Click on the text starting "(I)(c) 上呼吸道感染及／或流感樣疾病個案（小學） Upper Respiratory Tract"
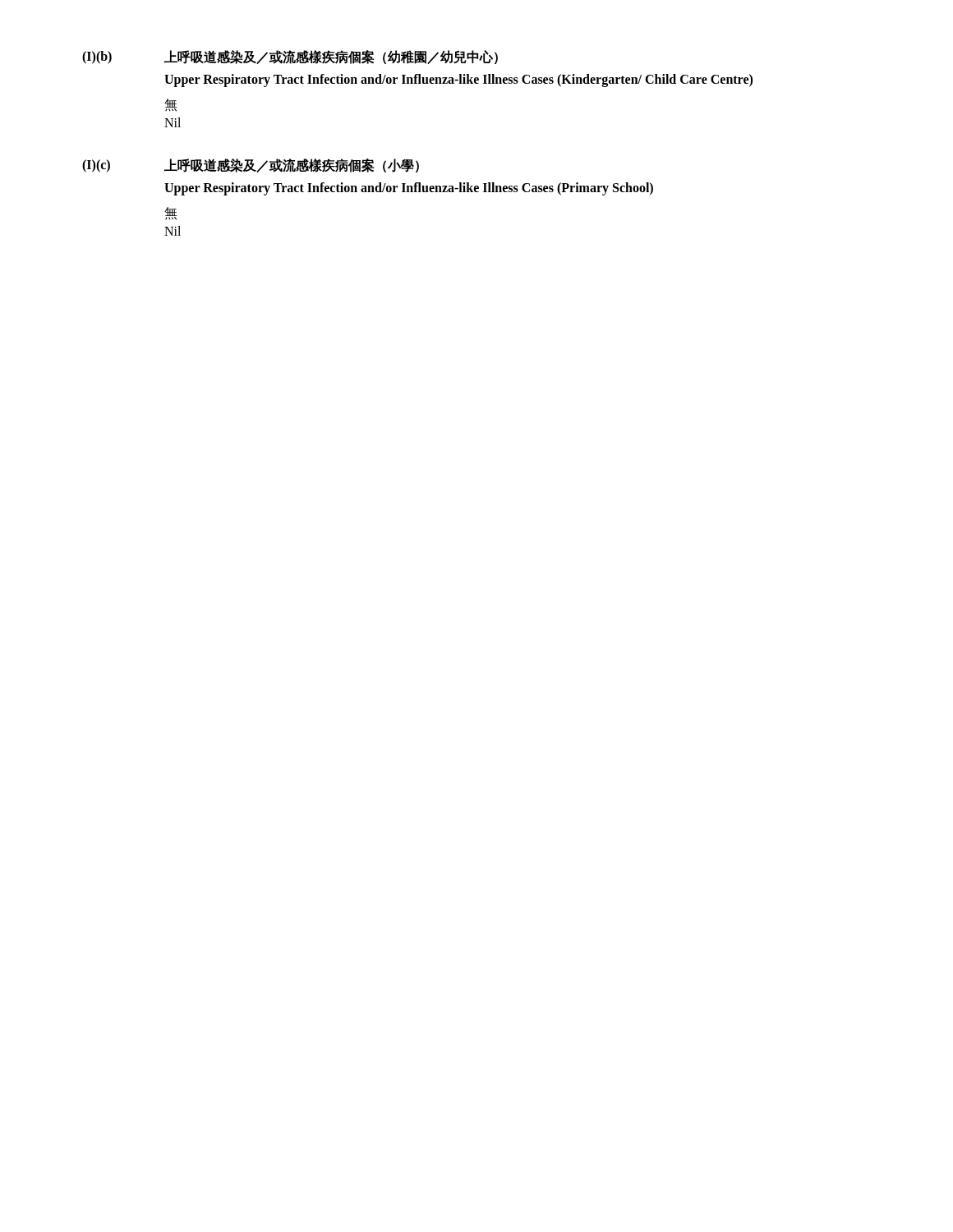This screenshot has width=953, height=1232. (x=485, y=178)
